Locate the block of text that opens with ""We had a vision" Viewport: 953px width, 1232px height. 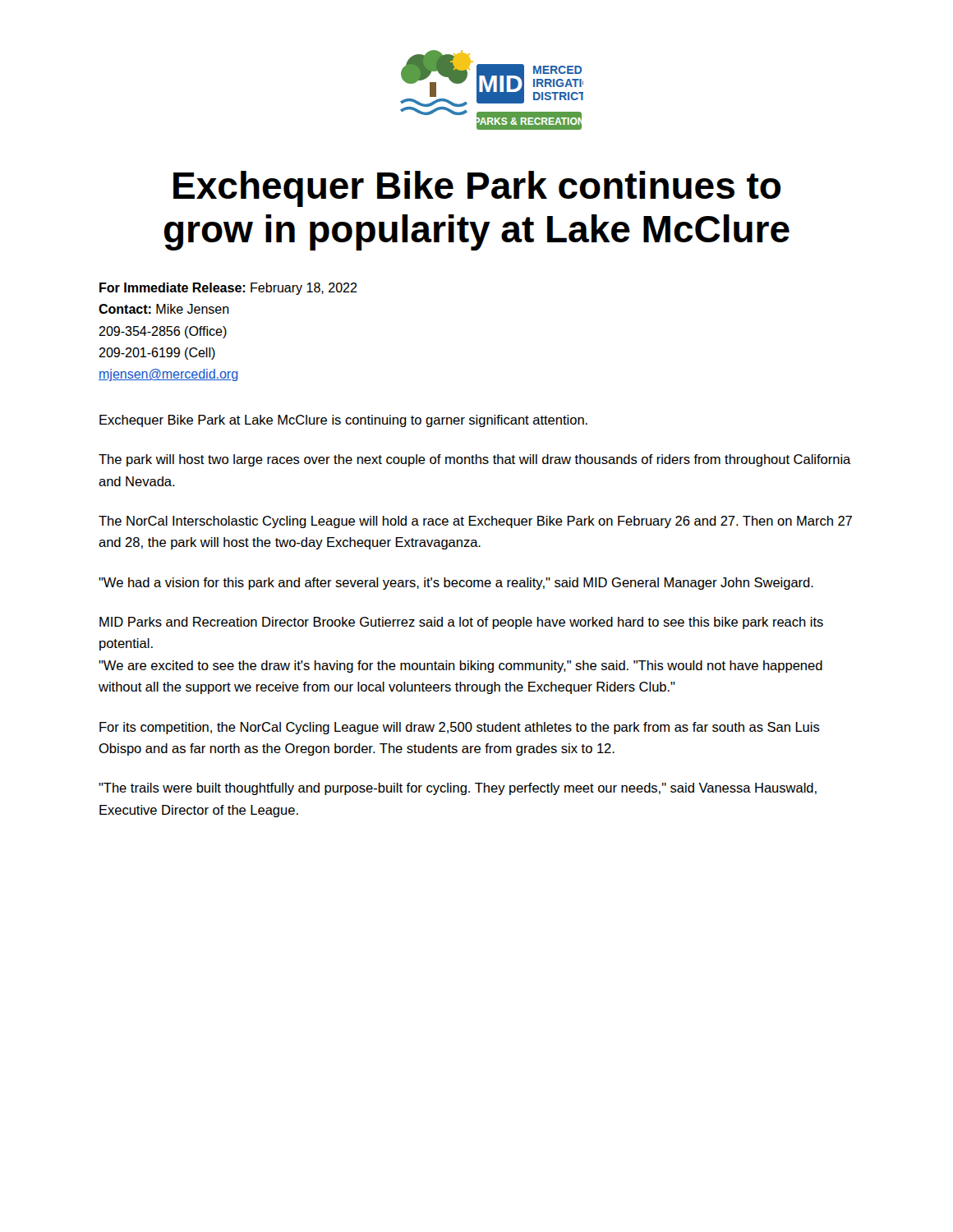(x=476, y=582)
